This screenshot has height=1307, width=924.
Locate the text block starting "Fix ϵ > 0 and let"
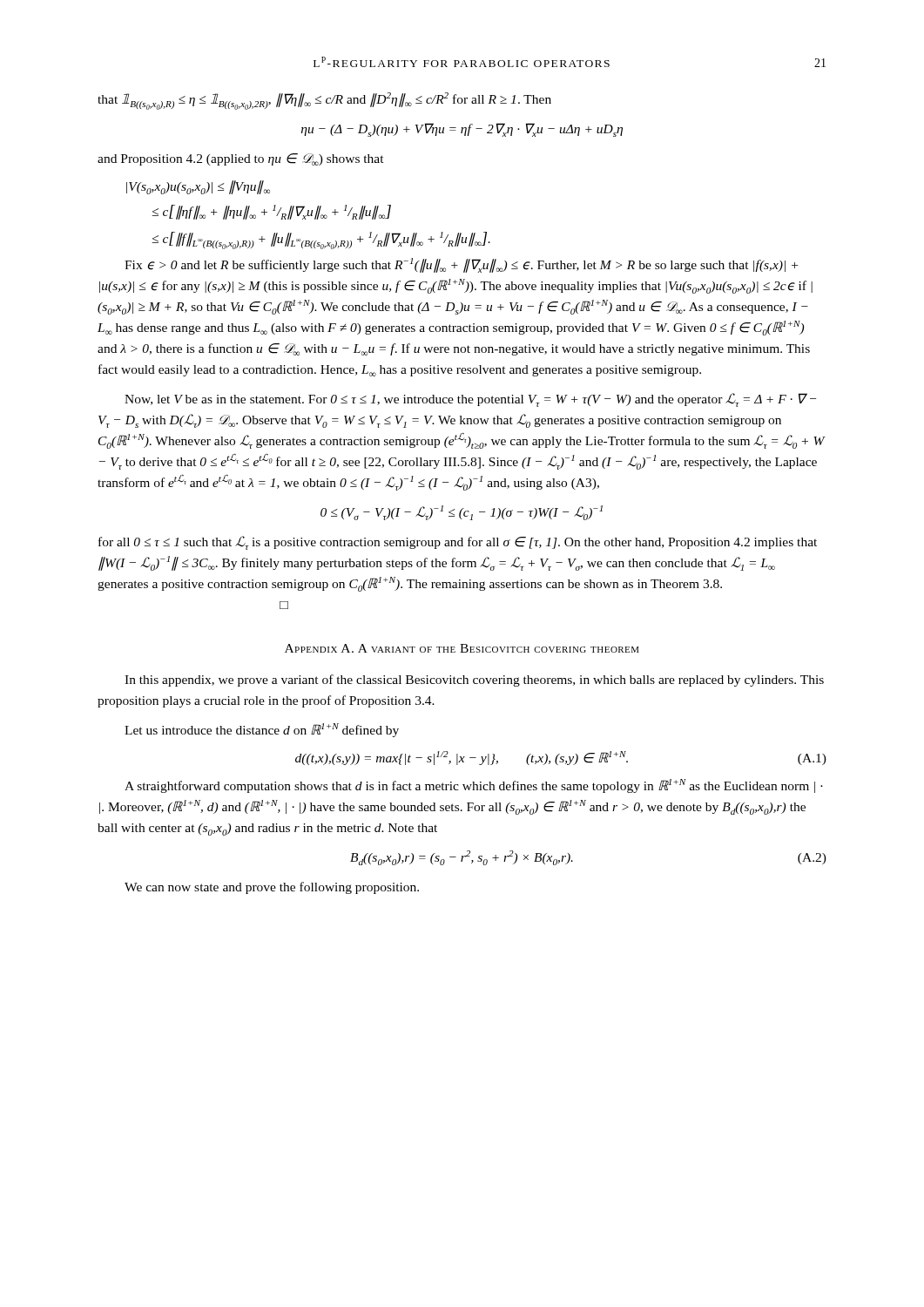pos(456,317)
